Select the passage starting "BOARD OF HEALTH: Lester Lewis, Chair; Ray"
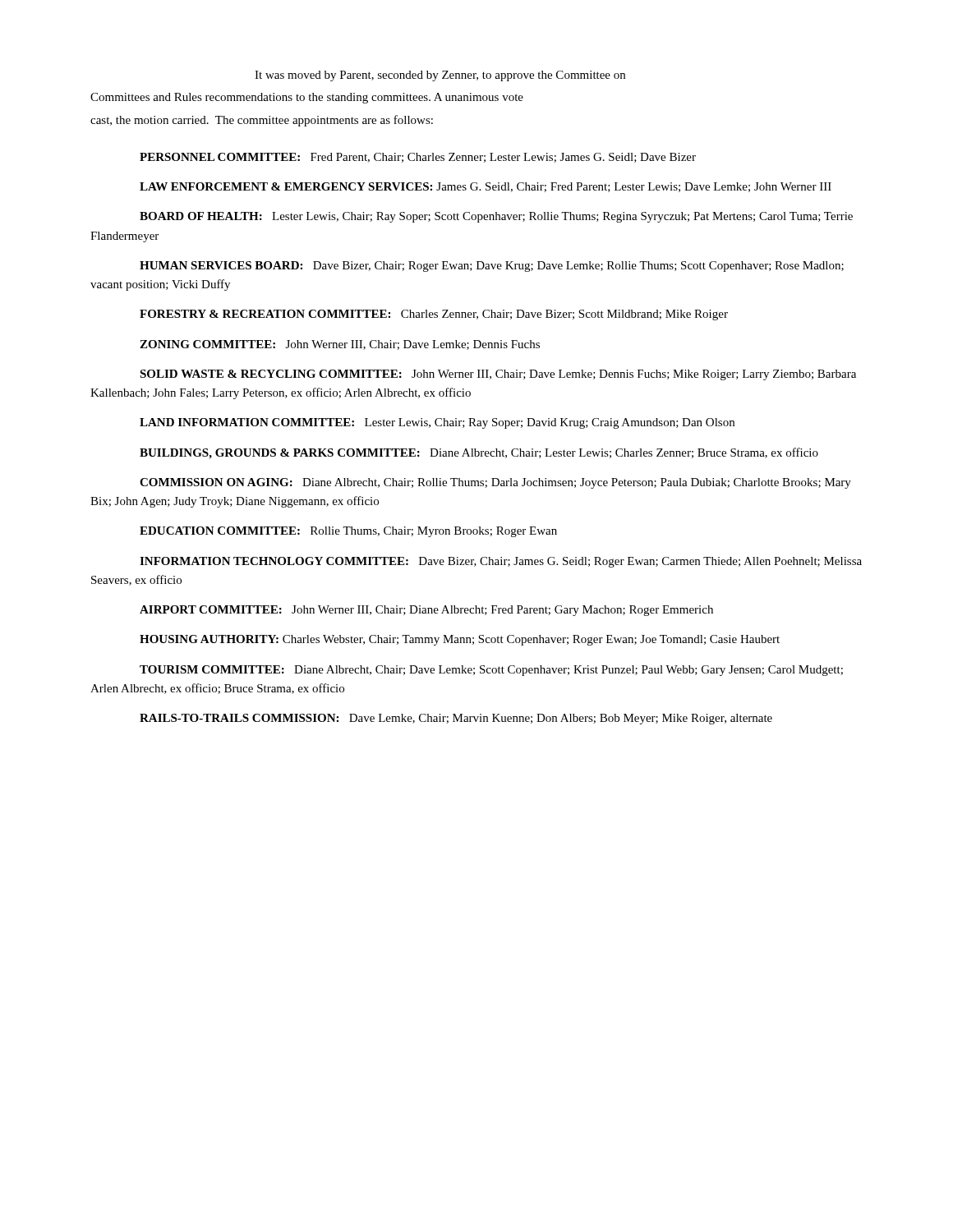Image resolution: width=953 pixels, height=1232 pixels. pyautogui.click(x=476, y=226)
